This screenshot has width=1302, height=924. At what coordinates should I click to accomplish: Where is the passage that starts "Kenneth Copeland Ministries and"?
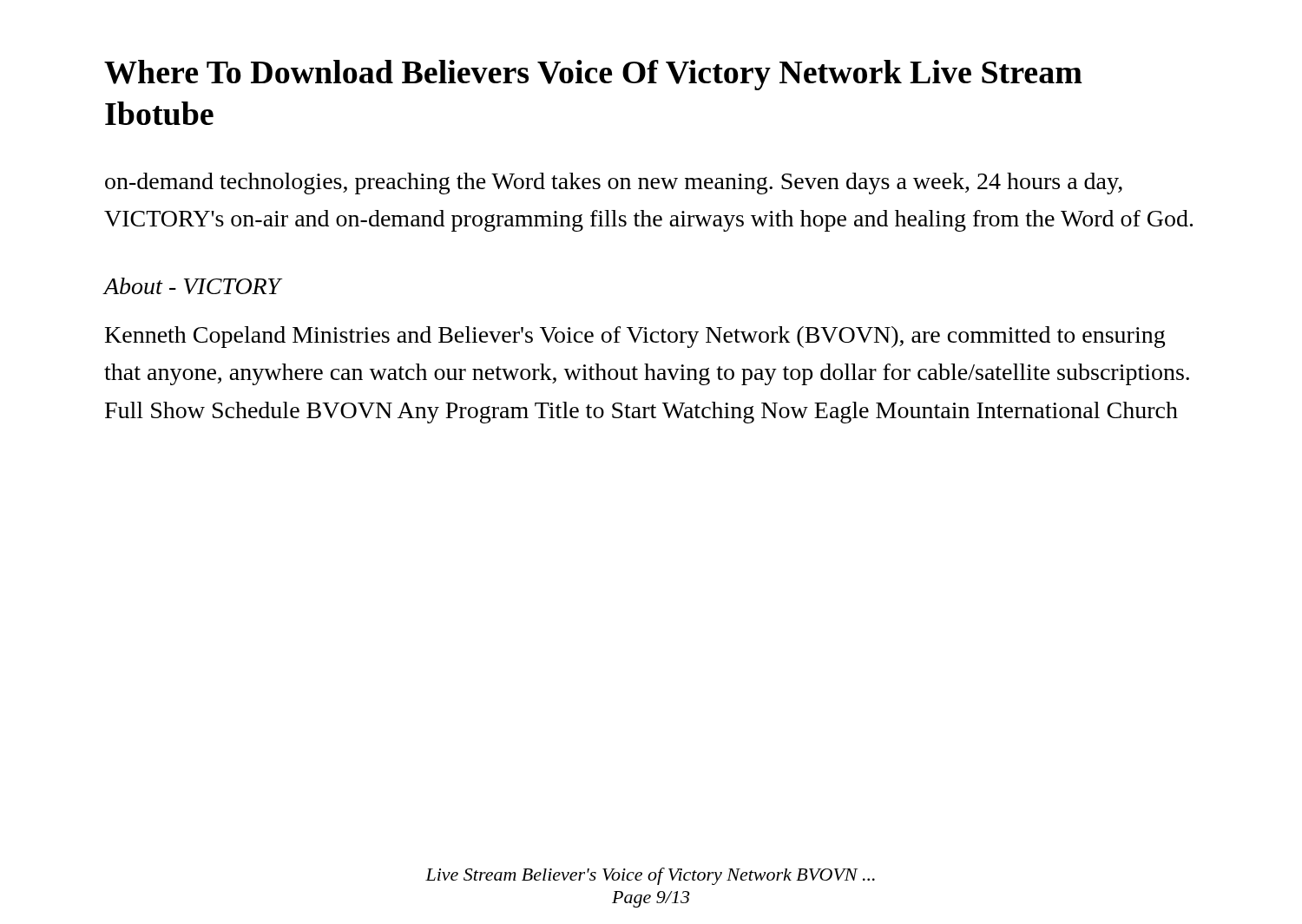647,372
